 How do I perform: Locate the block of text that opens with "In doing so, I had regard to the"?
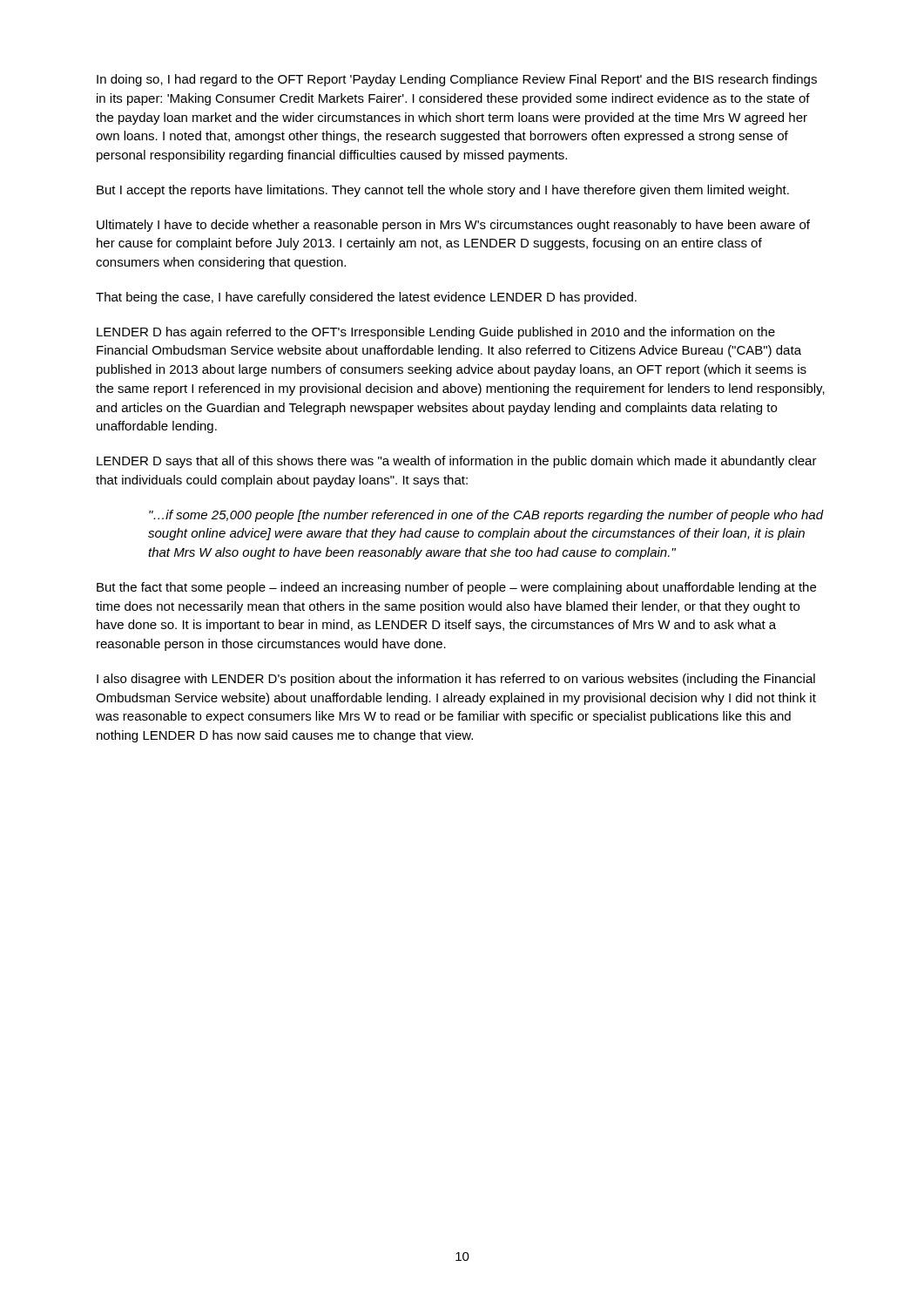click(x=457, y=117)
